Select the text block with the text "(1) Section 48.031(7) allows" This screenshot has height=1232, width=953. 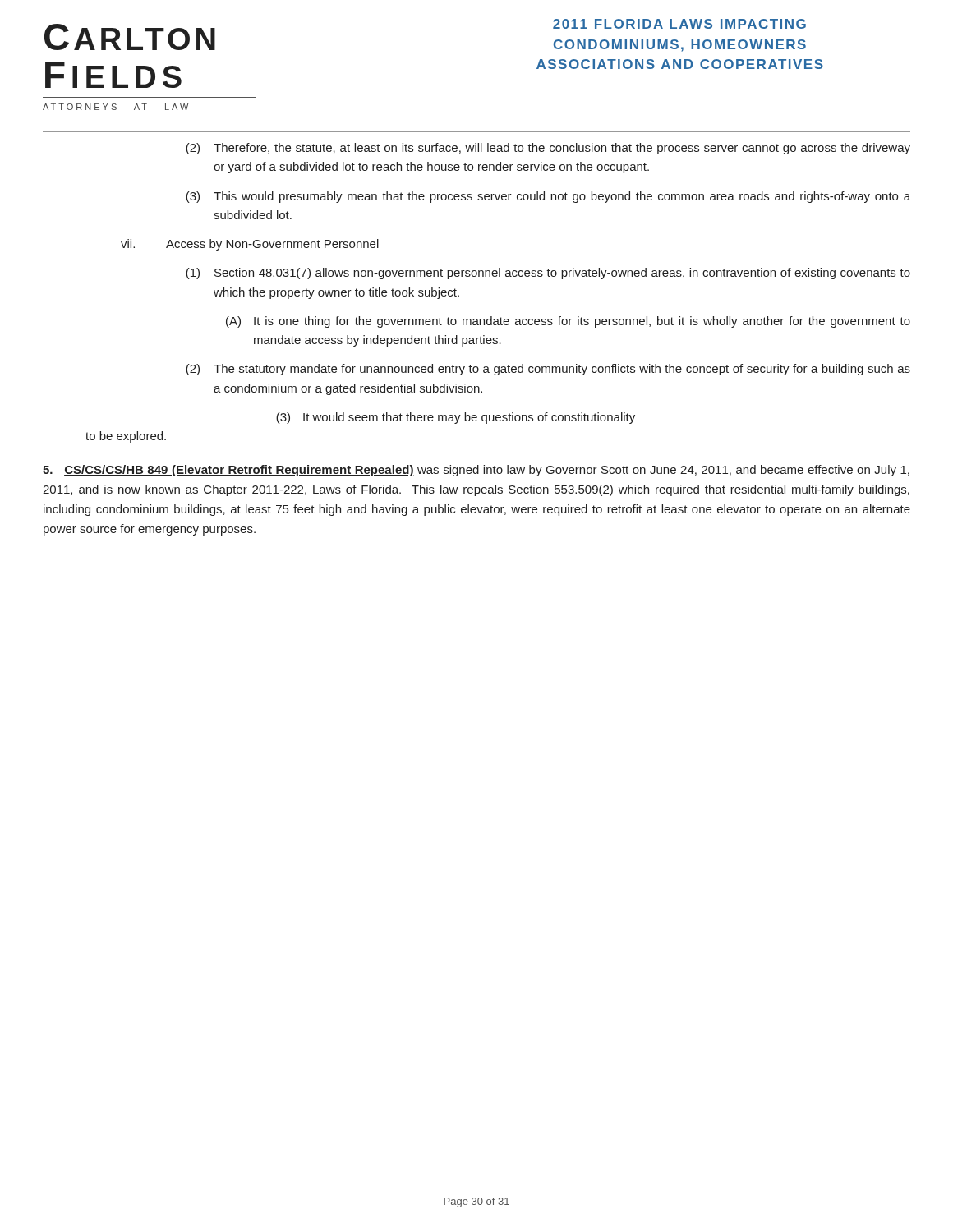pos(476,282)
